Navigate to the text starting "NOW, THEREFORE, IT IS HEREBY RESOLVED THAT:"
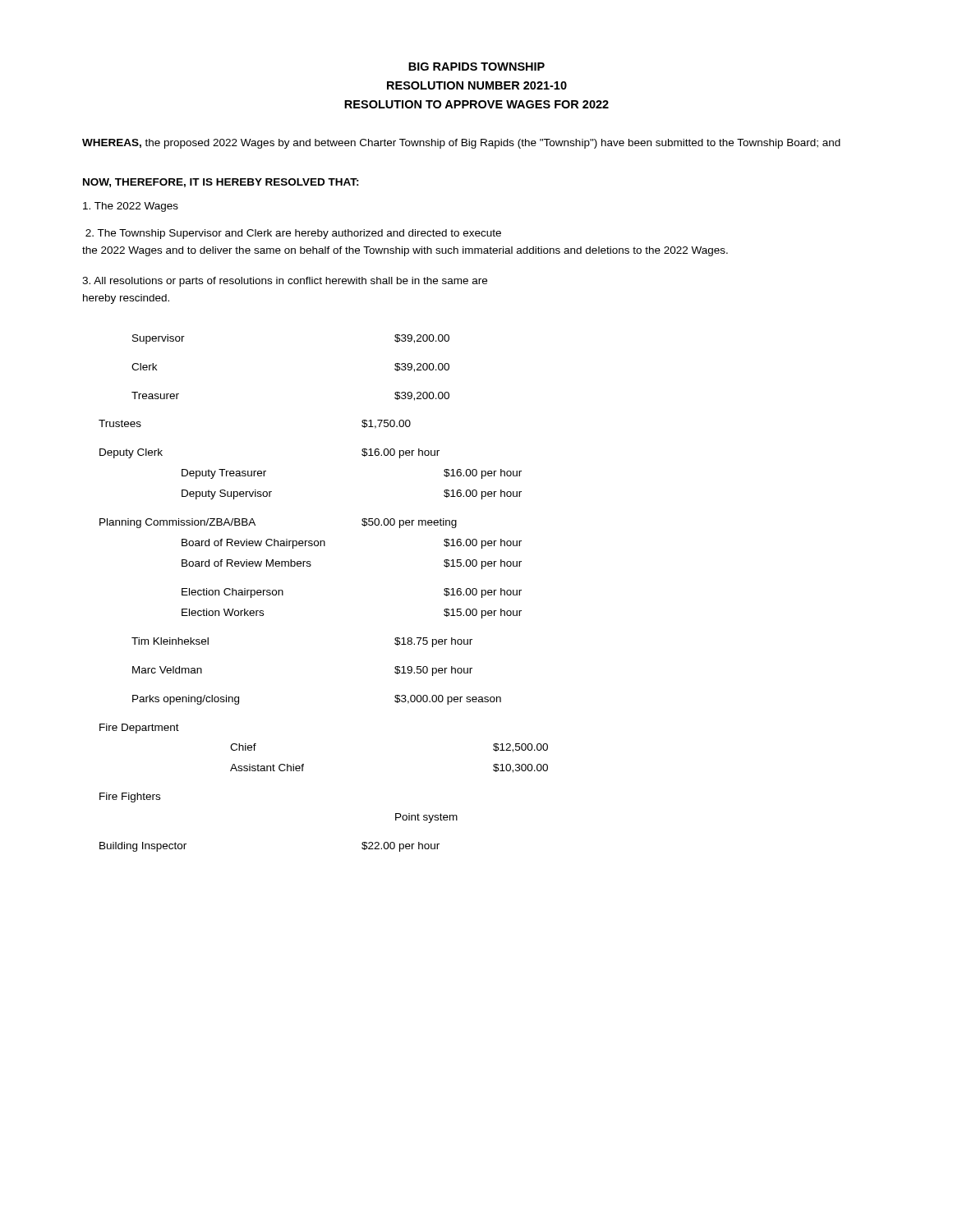Image resolution: width=953 pixels, height=1232 pixels. click(x=476, y=242)
